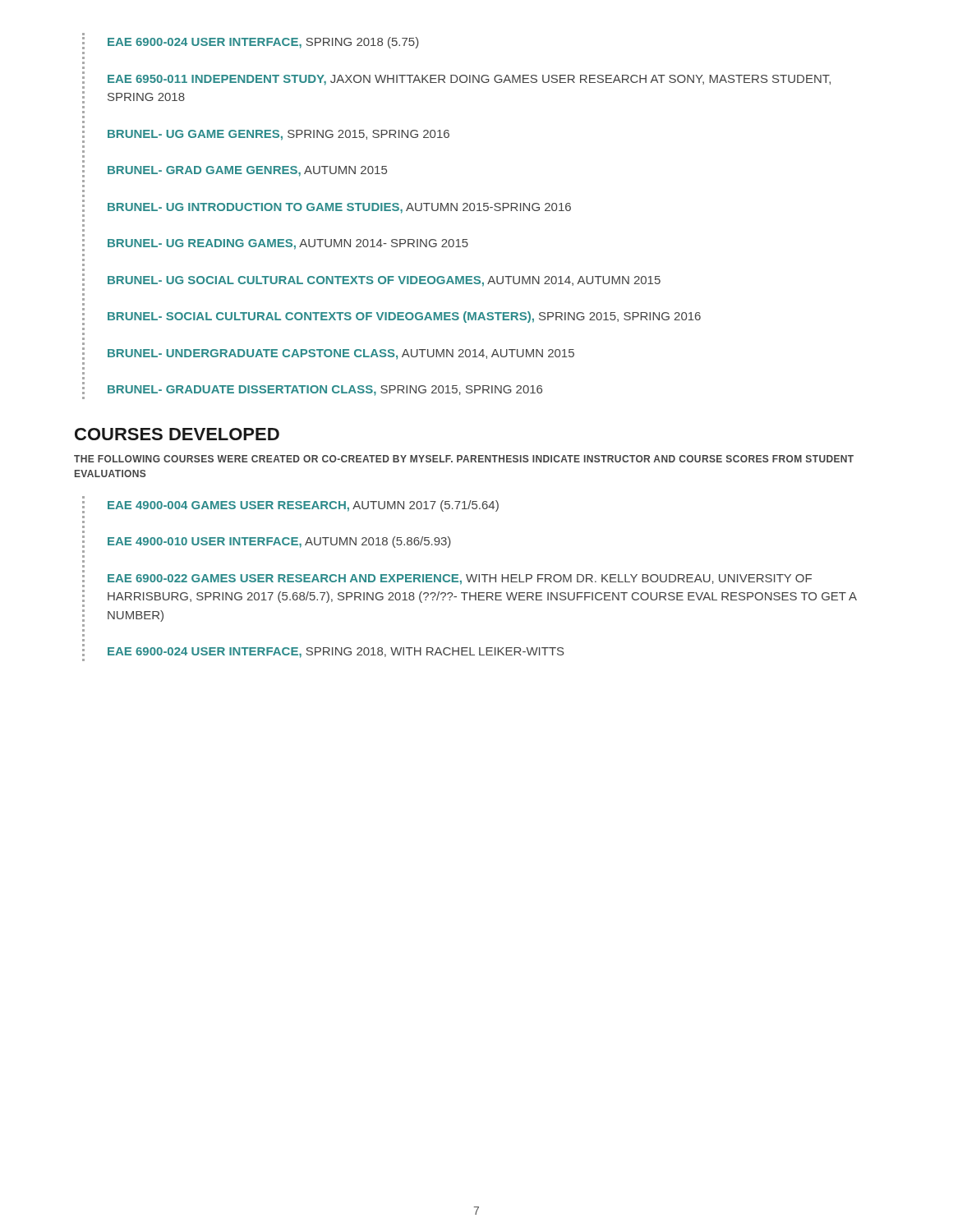The image size is (953, 1232).
Task: Find the block on this page that starts "EAE 6950-011 INDEPENDENT STUDY, JAXON WHITTAKER DOING GAMES"
Action: pos(469,87)
